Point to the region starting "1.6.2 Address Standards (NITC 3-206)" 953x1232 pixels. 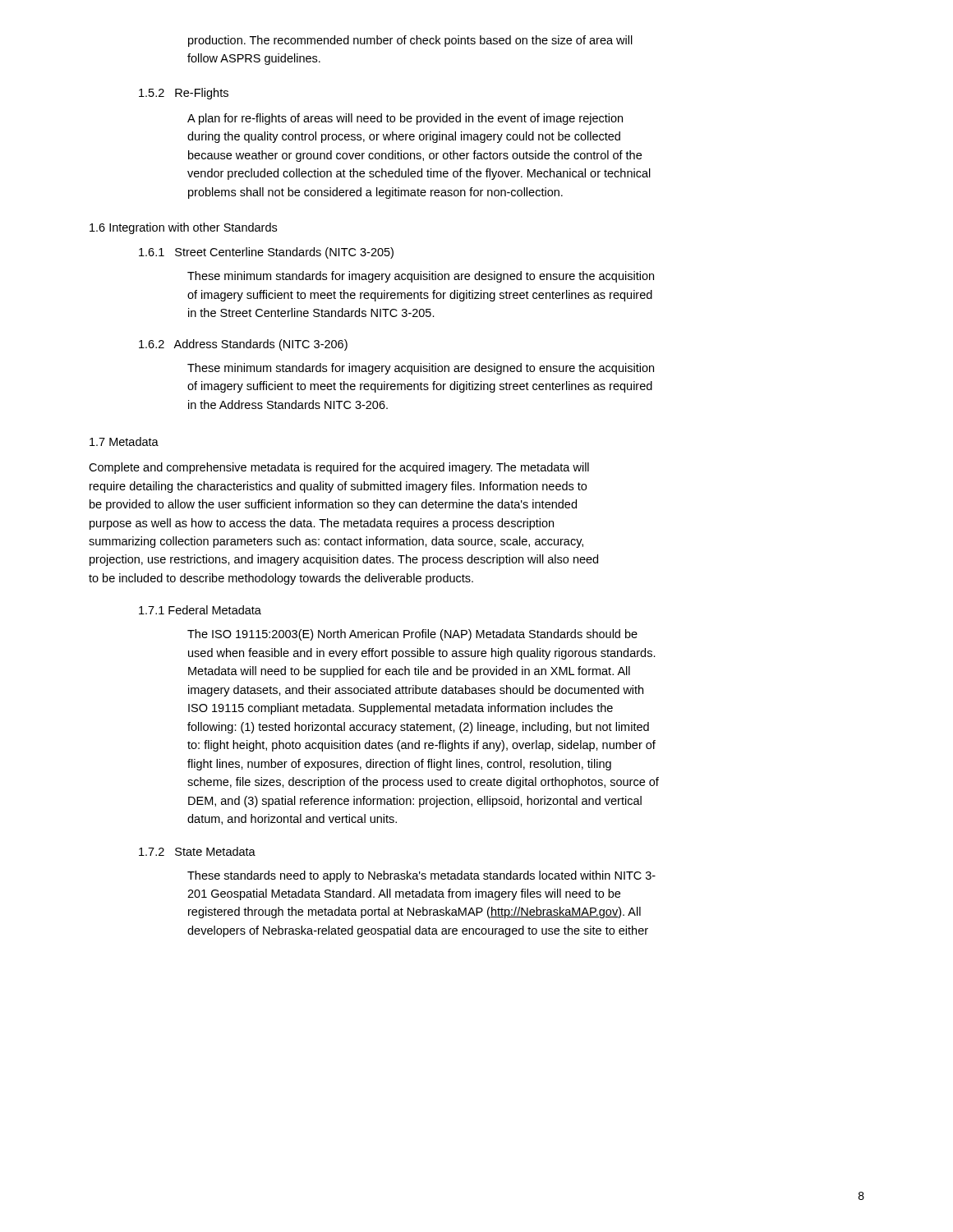pyautogui.click(x=243, y=344)
